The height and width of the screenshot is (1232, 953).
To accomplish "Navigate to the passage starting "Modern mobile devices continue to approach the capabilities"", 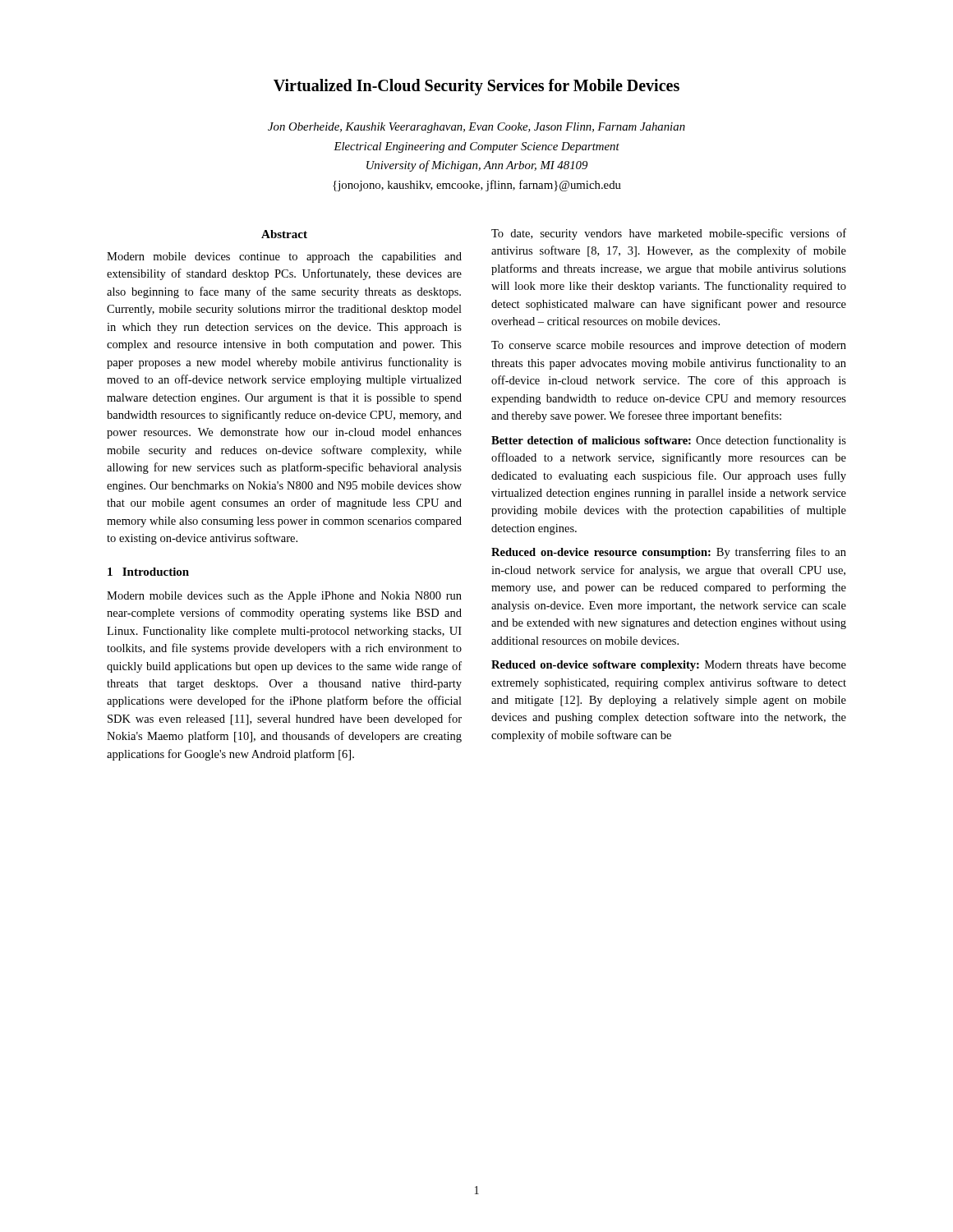I will tap(284, 398).
